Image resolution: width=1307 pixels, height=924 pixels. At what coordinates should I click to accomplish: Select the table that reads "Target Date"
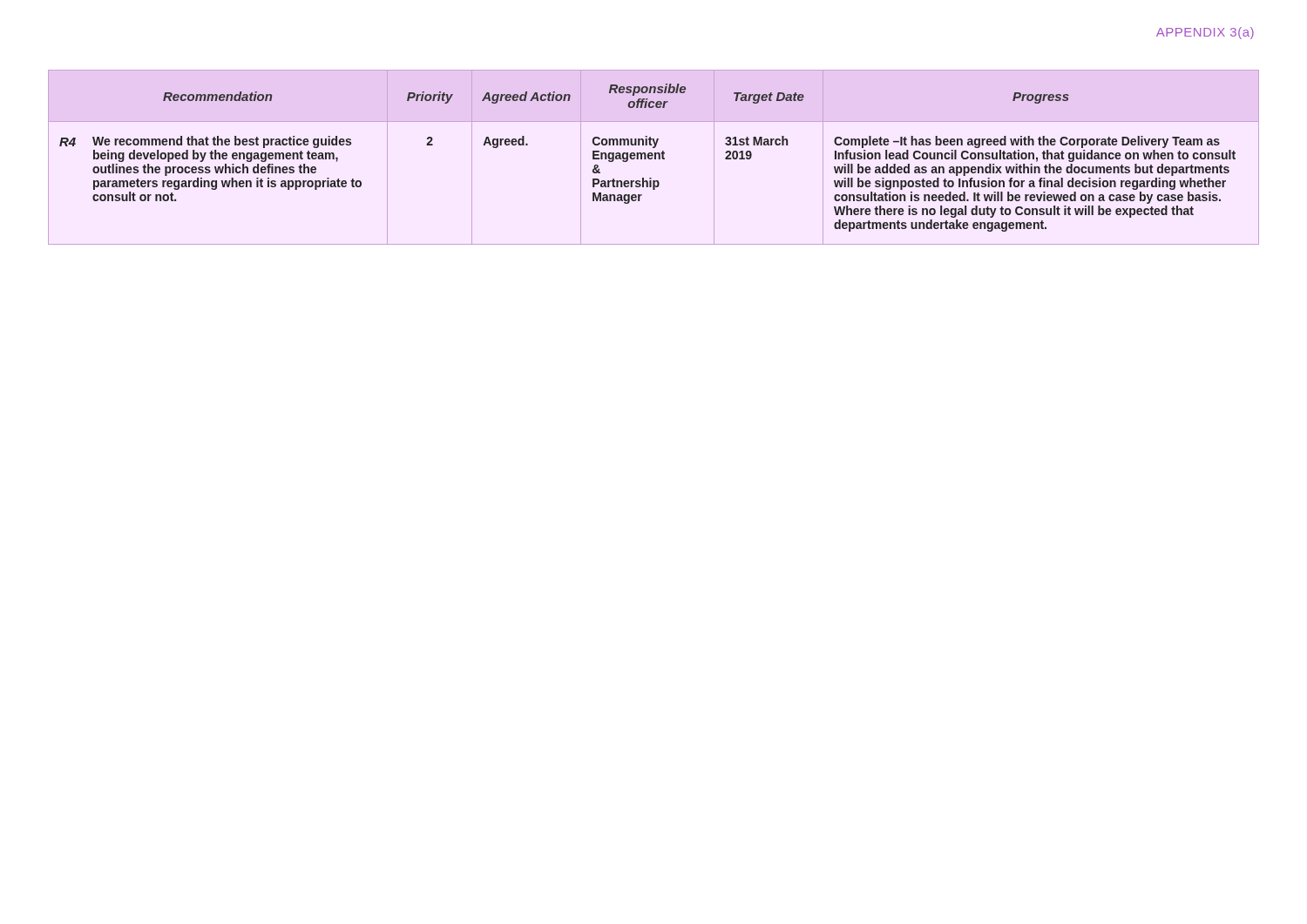[x=654, y=157]
